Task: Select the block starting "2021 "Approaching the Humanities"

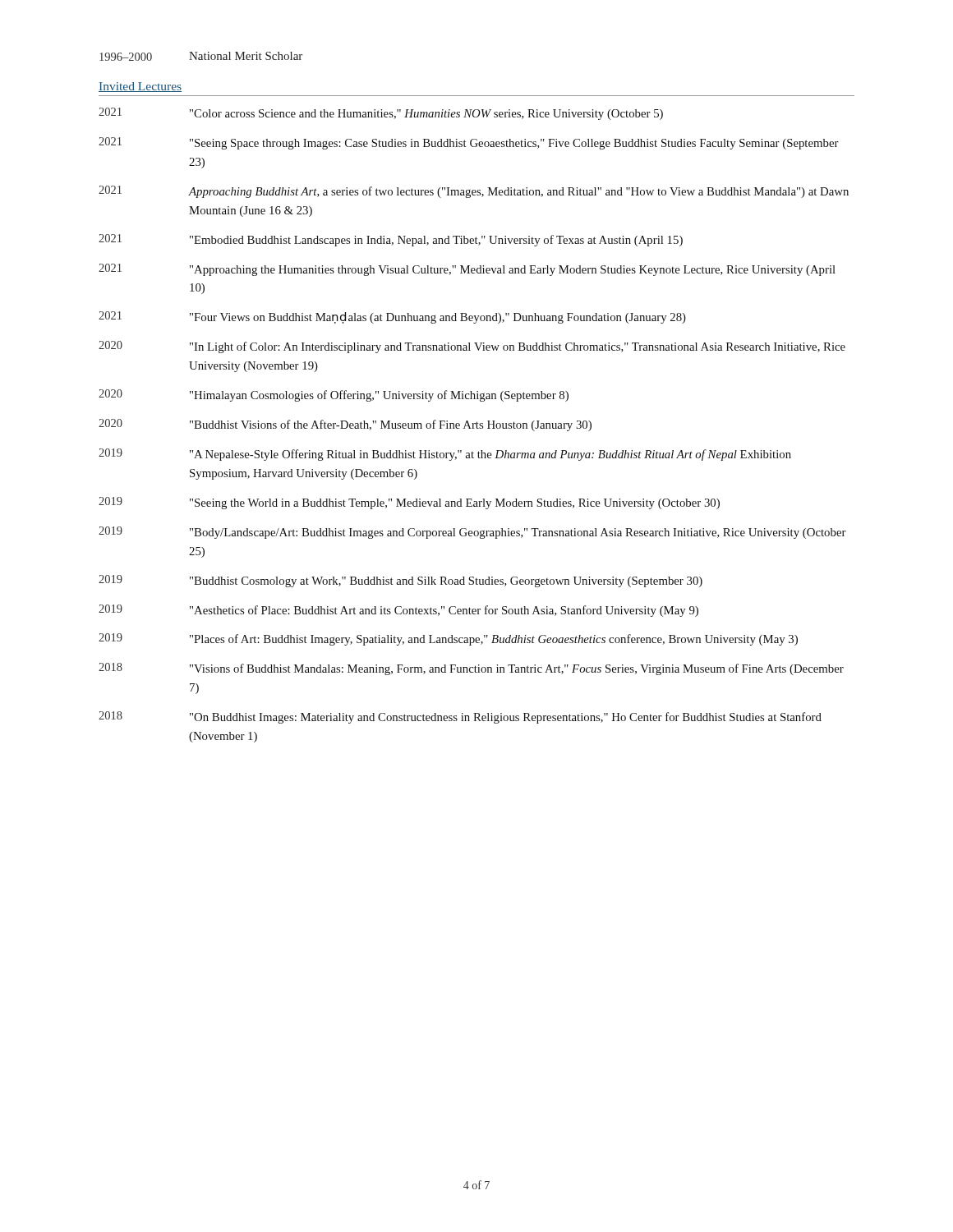Action: (476, 279)
